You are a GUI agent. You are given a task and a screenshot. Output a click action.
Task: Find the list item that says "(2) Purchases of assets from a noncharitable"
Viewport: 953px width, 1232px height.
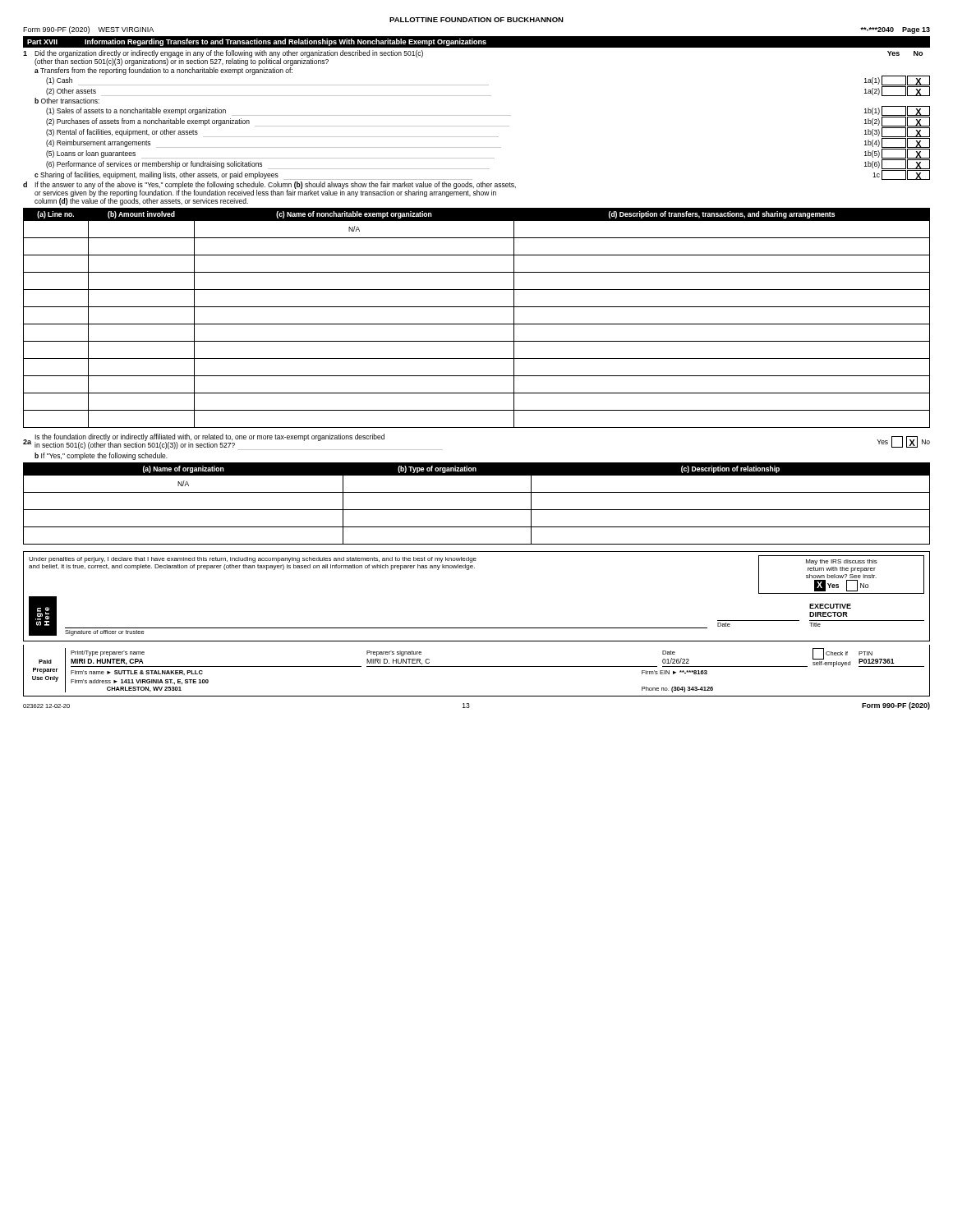pyautogui.click(x=488, y=122)
